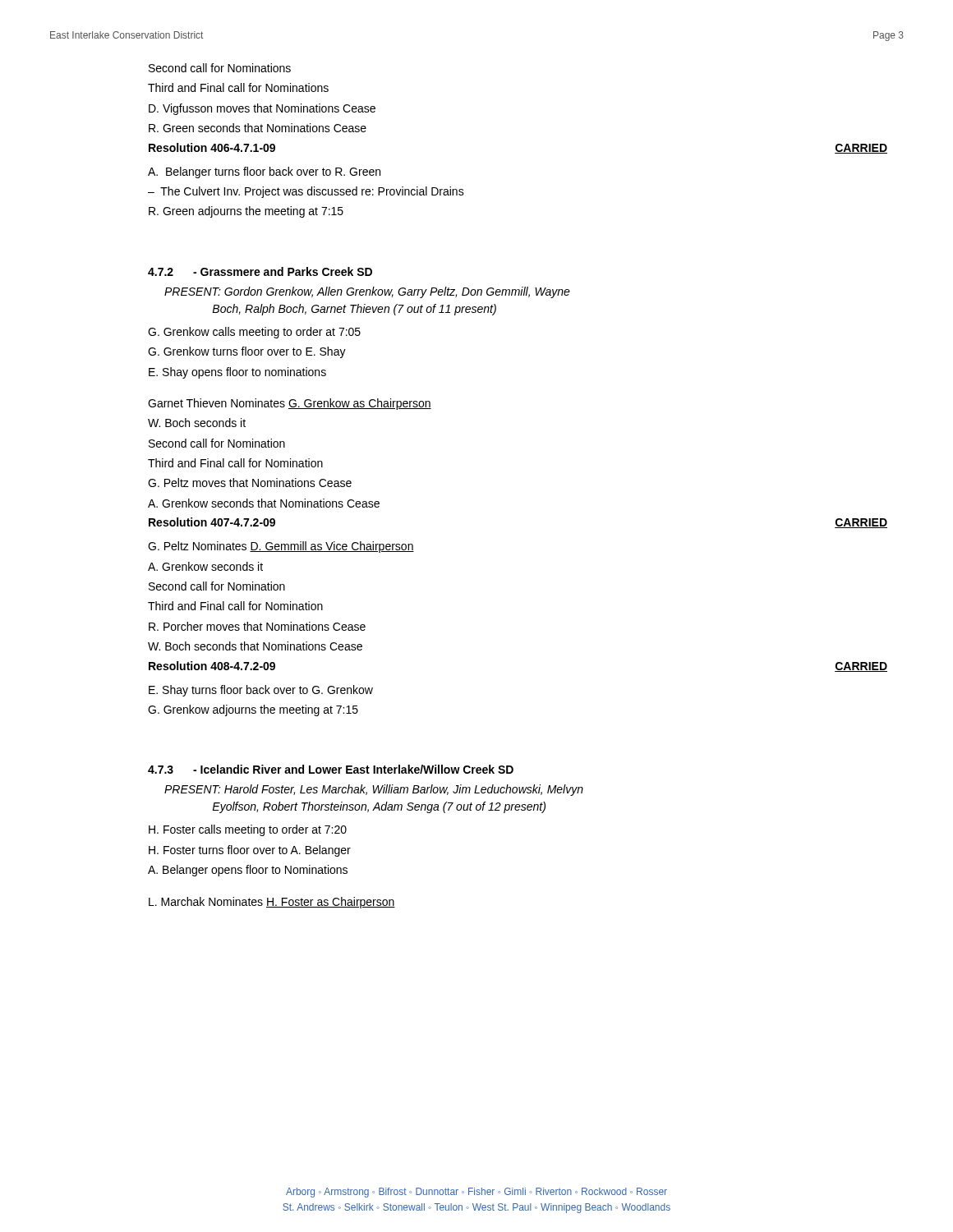Image resolution: width=953 pixels, height=1232 pixels.
Task: Navigate to the passage starting "G. Grenkow turns floor"
Action: coord(247,352)
